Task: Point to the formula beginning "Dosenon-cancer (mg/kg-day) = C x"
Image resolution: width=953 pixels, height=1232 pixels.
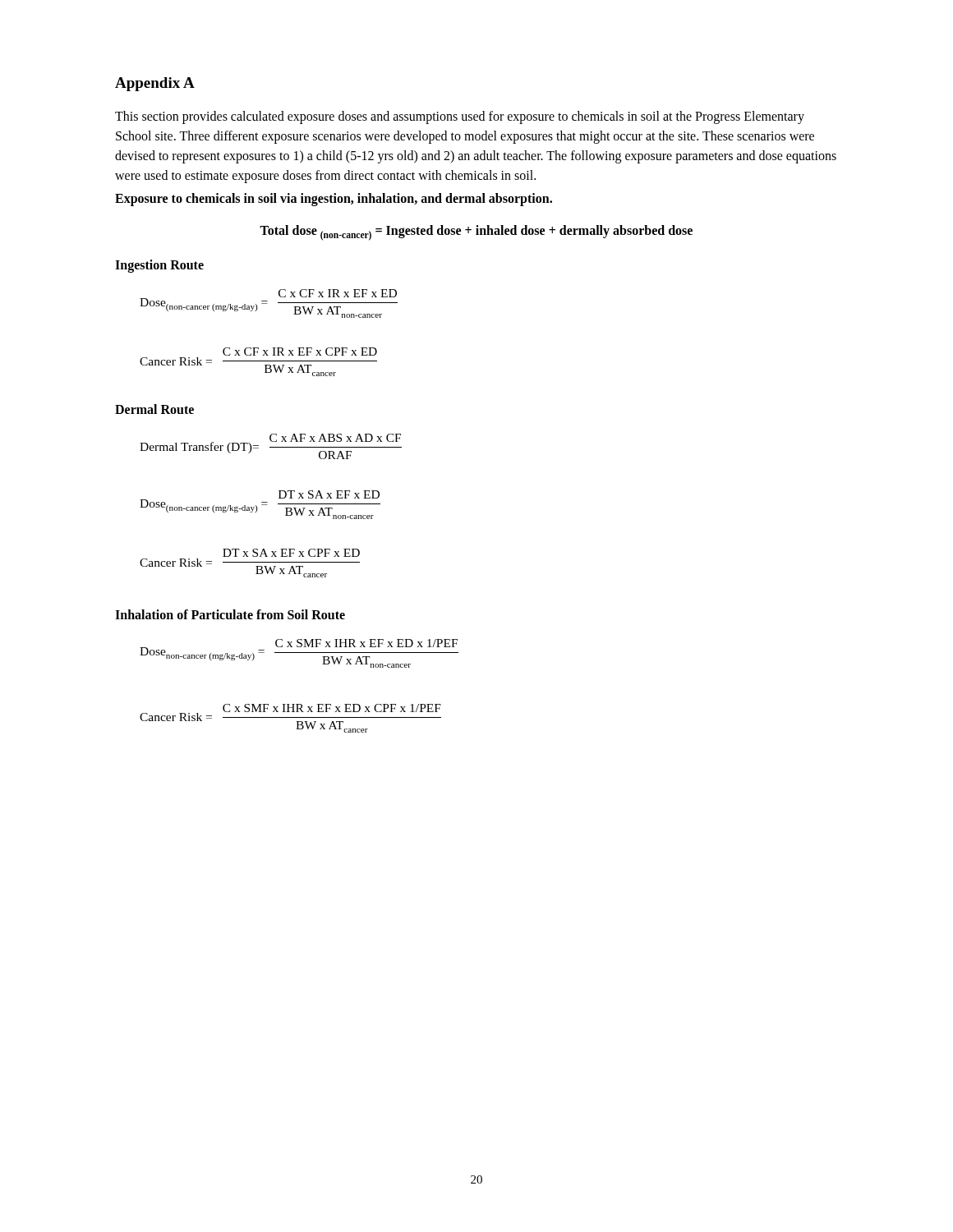Action: coord(299,653)
